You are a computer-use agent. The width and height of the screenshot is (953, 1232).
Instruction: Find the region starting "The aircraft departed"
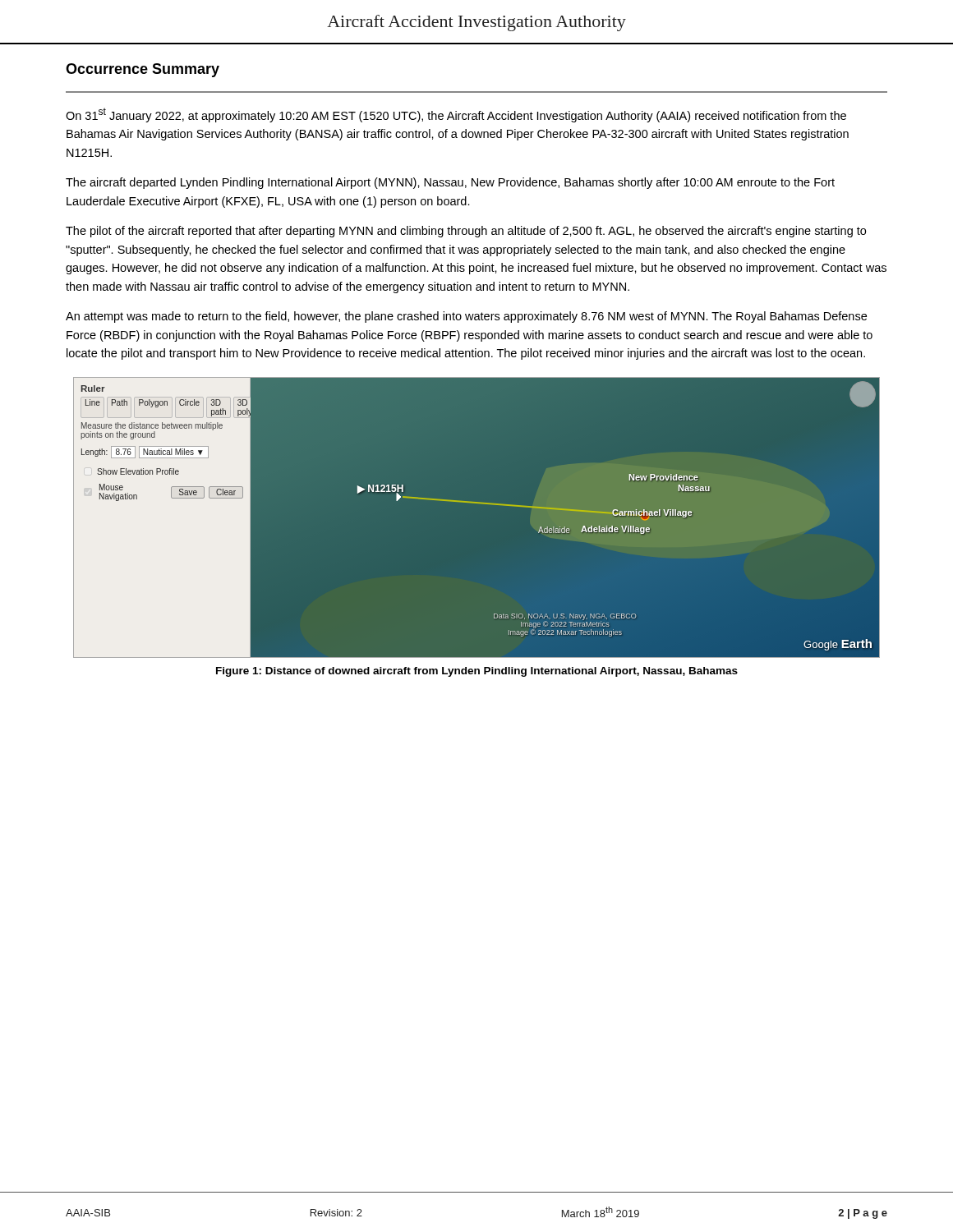450,192
